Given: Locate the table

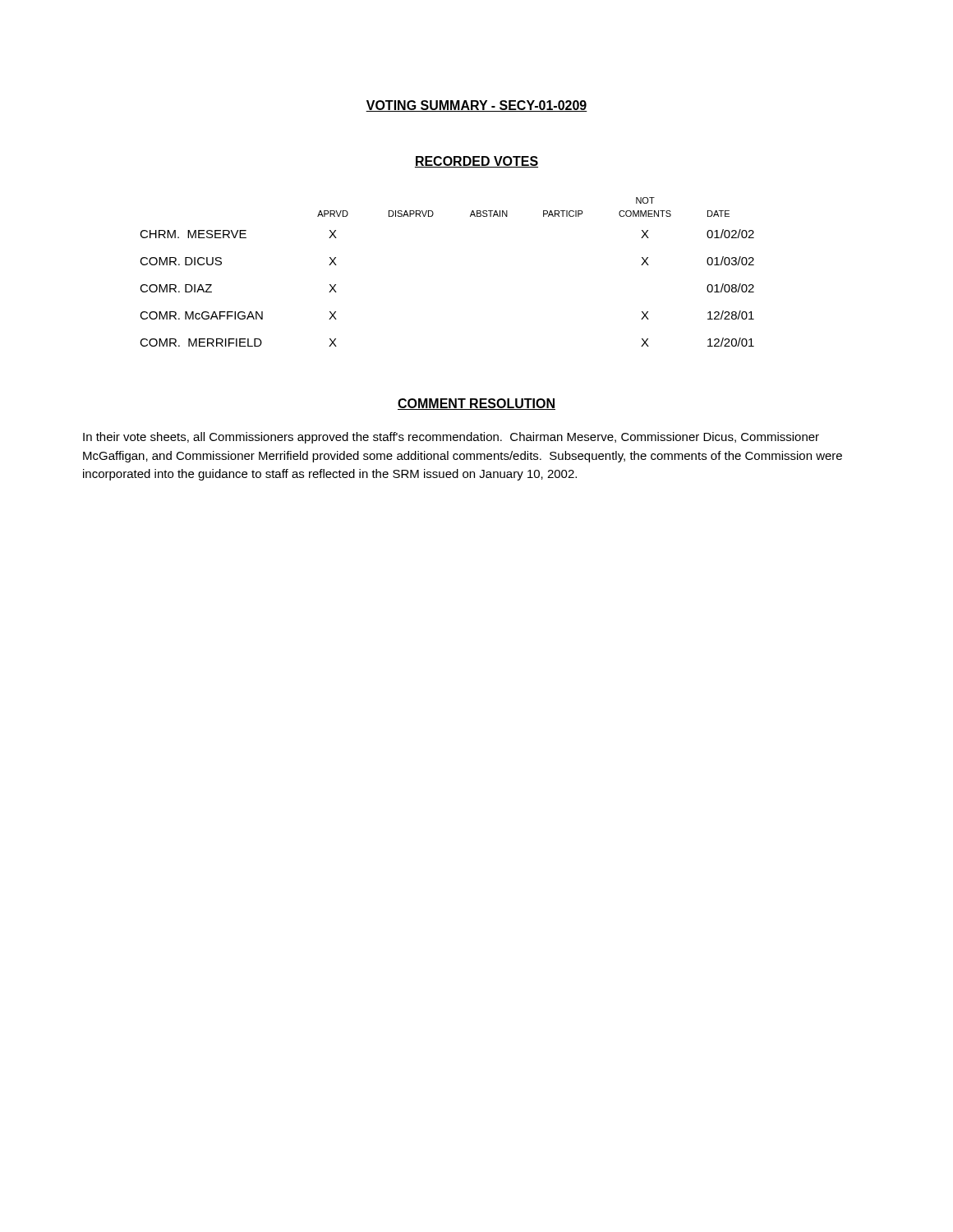Looking at the screenshot, I should point(542,275).
